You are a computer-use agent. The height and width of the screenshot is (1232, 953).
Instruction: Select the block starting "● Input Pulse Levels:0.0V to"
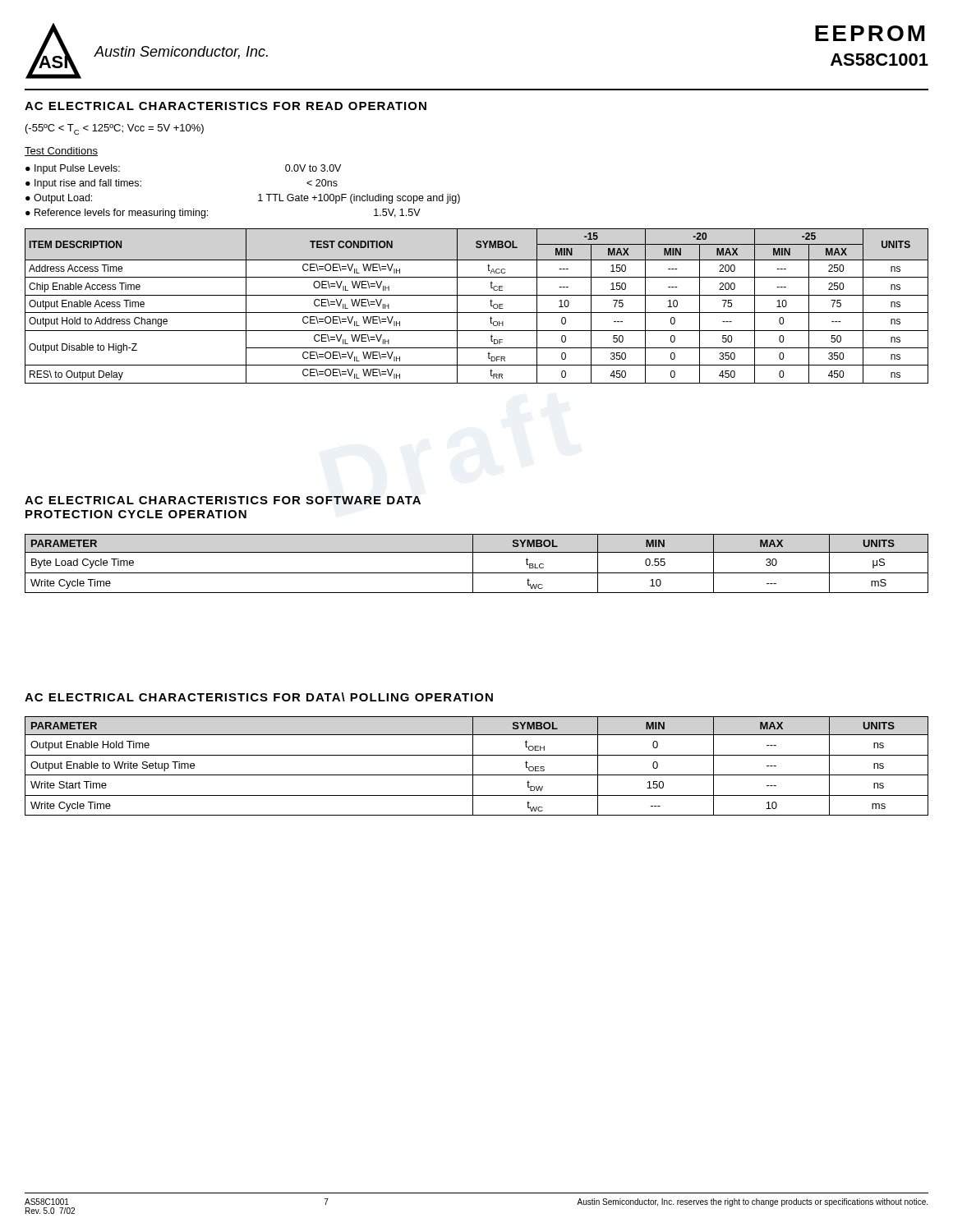pyautogui.click(x=75, y=169)
